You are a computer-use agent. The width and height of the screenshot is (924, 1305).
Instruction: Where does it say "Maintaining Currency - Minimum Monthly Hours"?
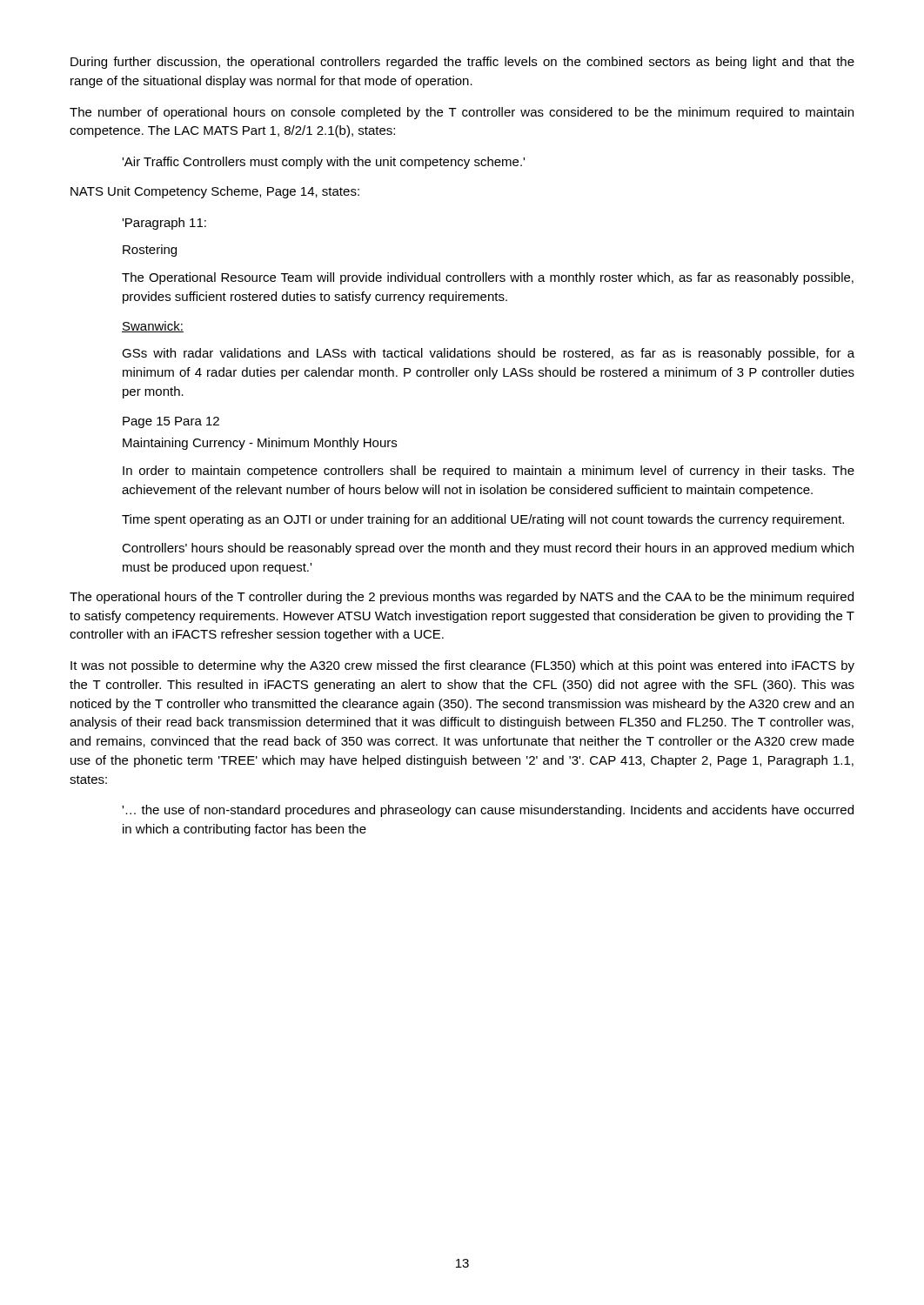pyautogui.click(x=260, y=443)
